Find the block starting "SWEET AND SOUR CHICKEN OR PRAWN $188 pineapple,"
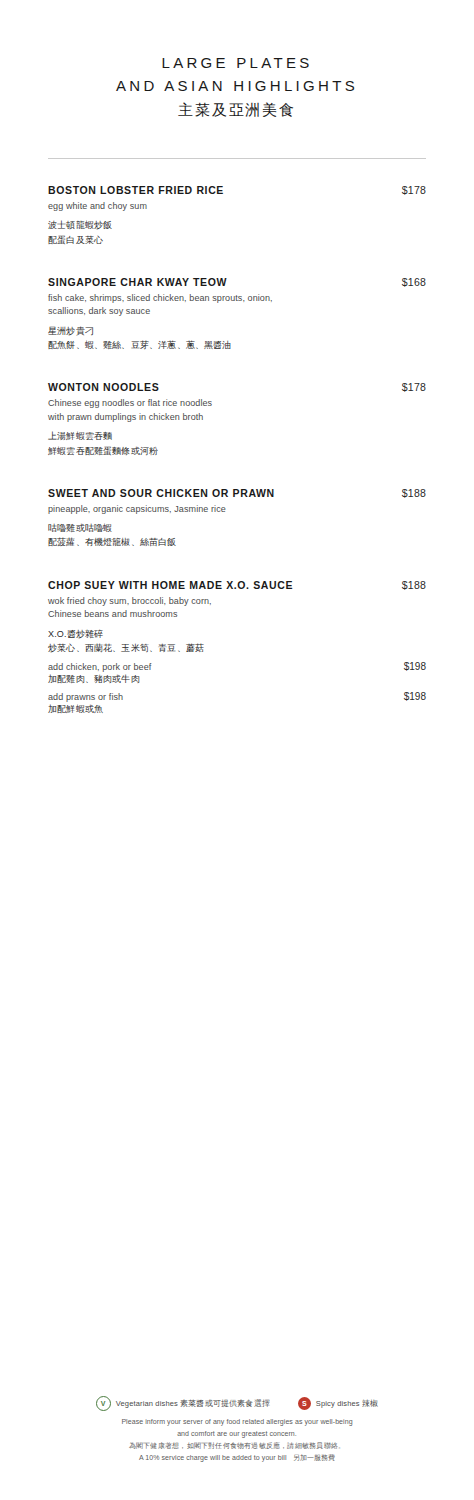Screen dimensions: 1500x474 [x=237, y=494]
